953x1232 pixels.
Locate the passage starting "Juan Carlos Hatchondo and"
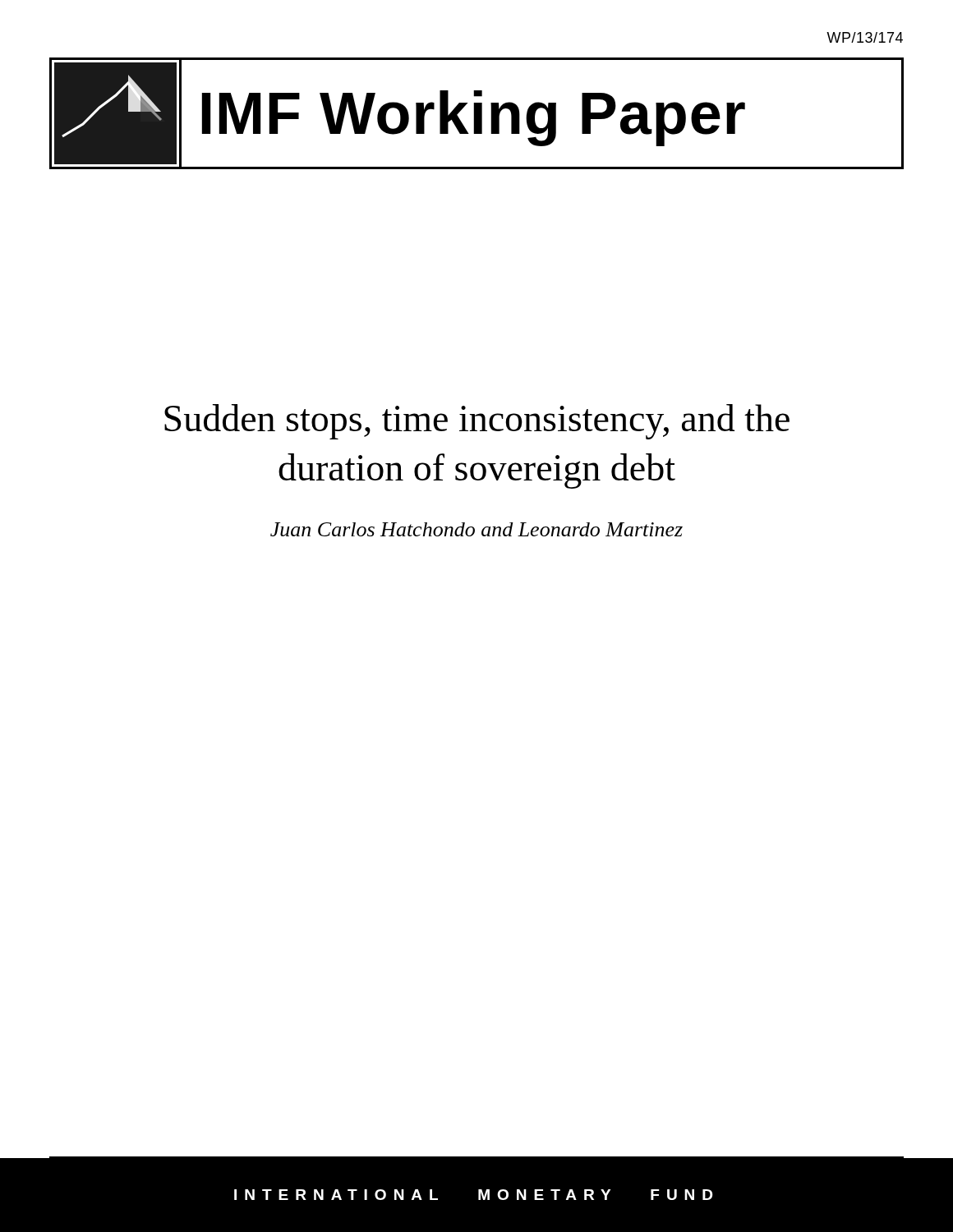476,529
